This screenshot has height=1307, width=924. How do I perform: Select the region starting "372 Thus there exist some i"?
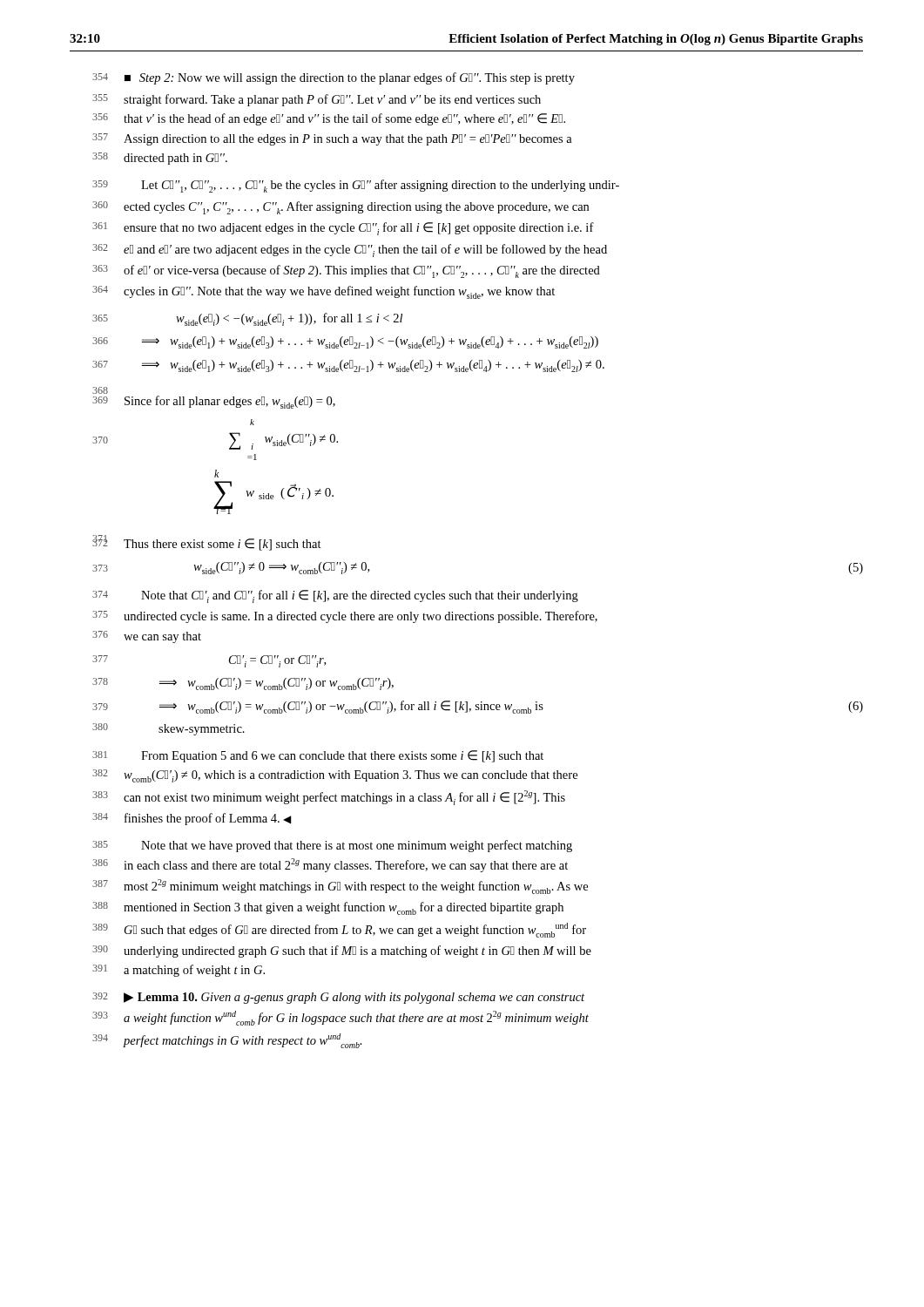(207, 543)
